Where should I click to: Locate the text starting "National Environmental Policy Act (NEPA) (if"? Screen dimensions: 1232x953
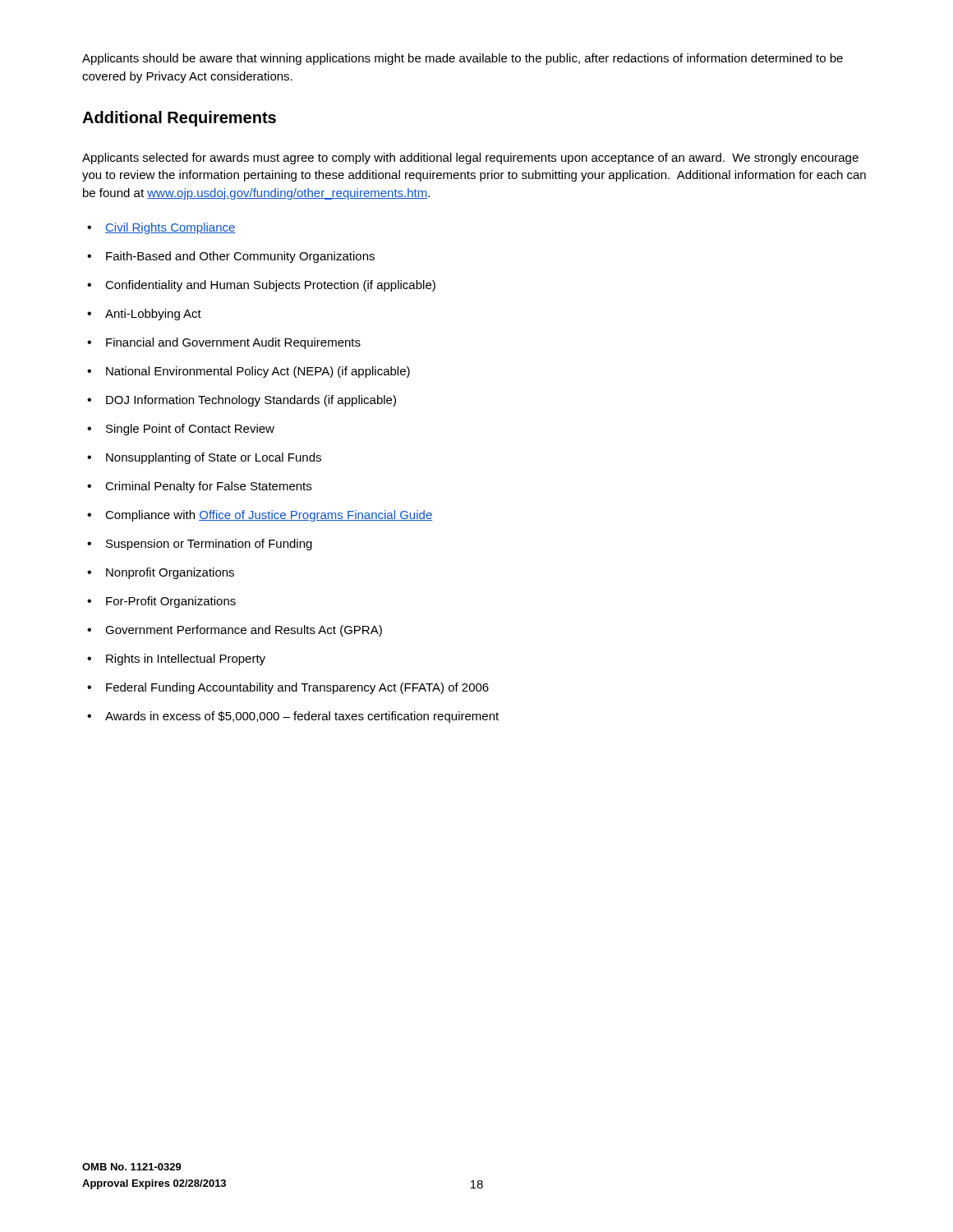coord(258,371)
